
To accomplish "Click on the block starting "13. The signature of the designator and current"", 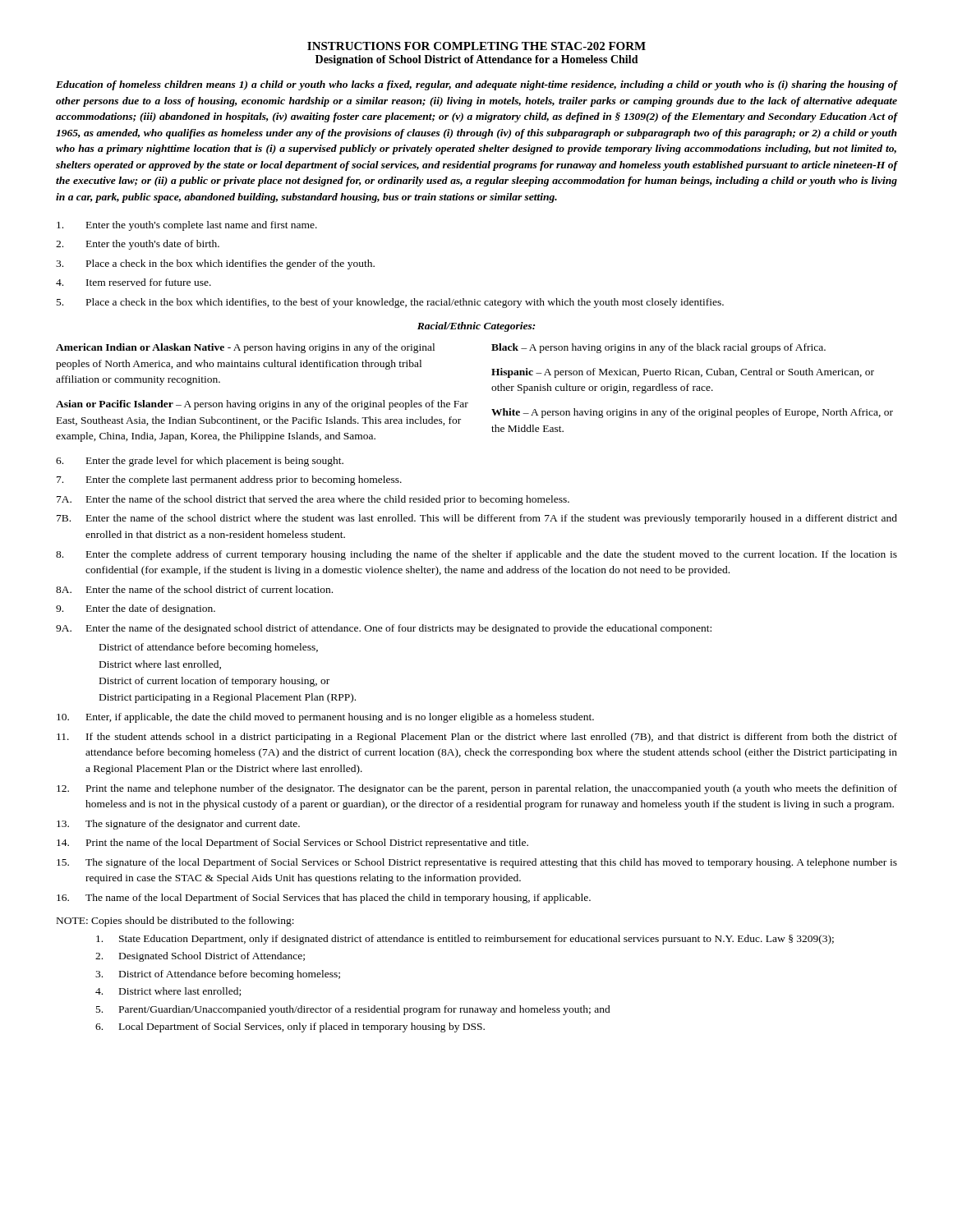I will 178,825.
